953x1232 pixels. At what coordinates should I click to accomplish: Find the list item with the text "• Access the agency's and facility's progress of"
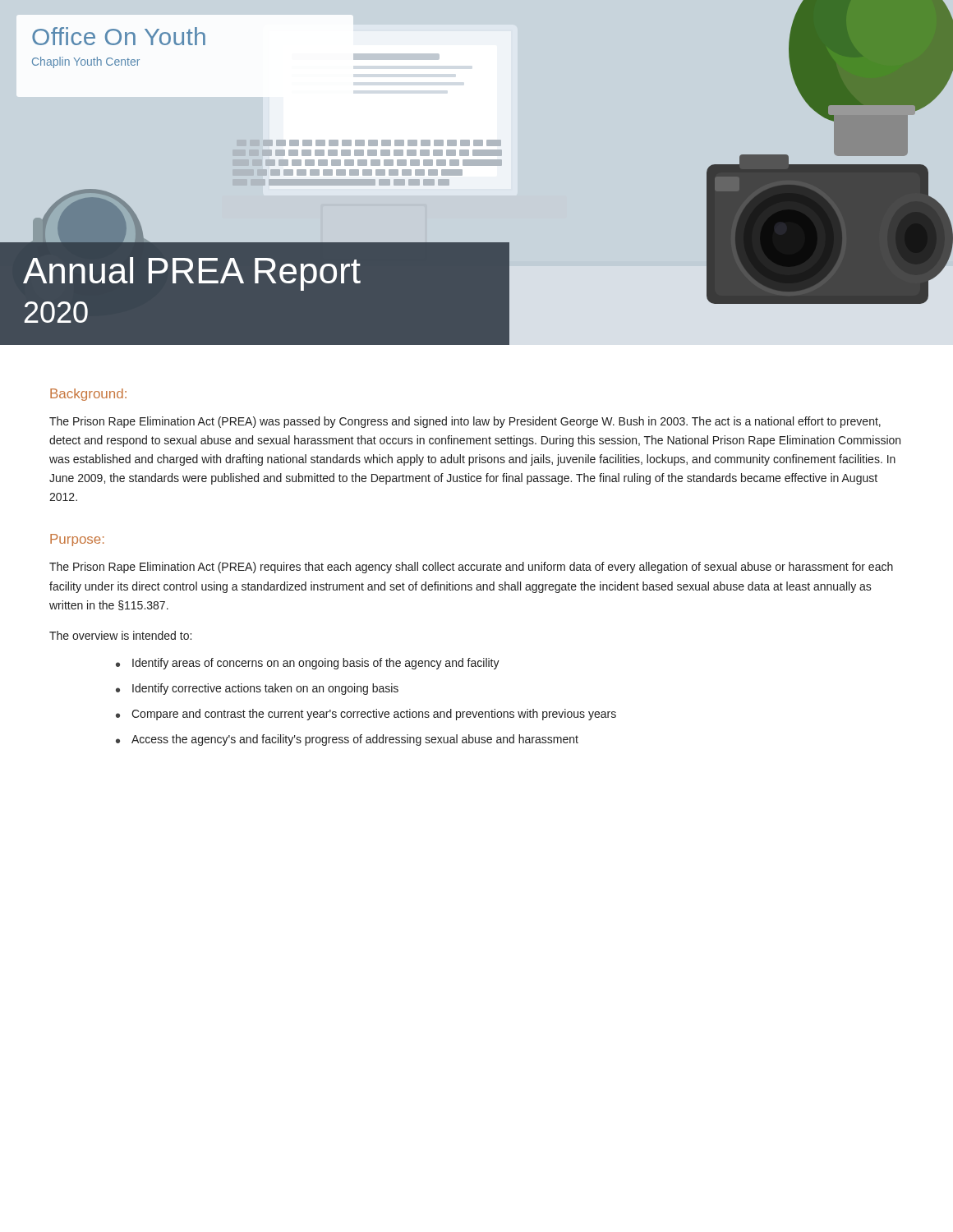click(347, 741)
